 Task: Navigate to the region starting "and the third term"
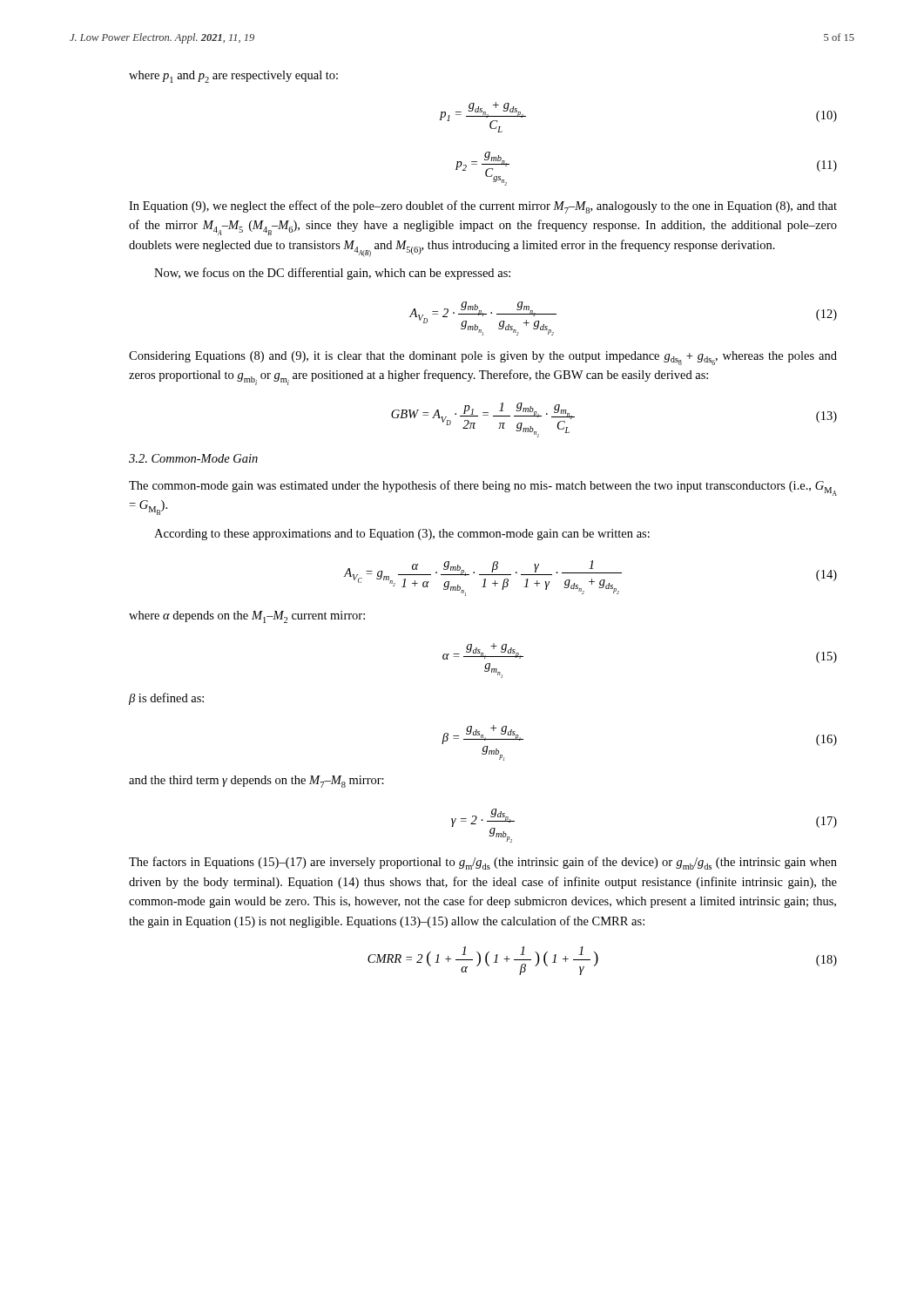coord(256,782)
